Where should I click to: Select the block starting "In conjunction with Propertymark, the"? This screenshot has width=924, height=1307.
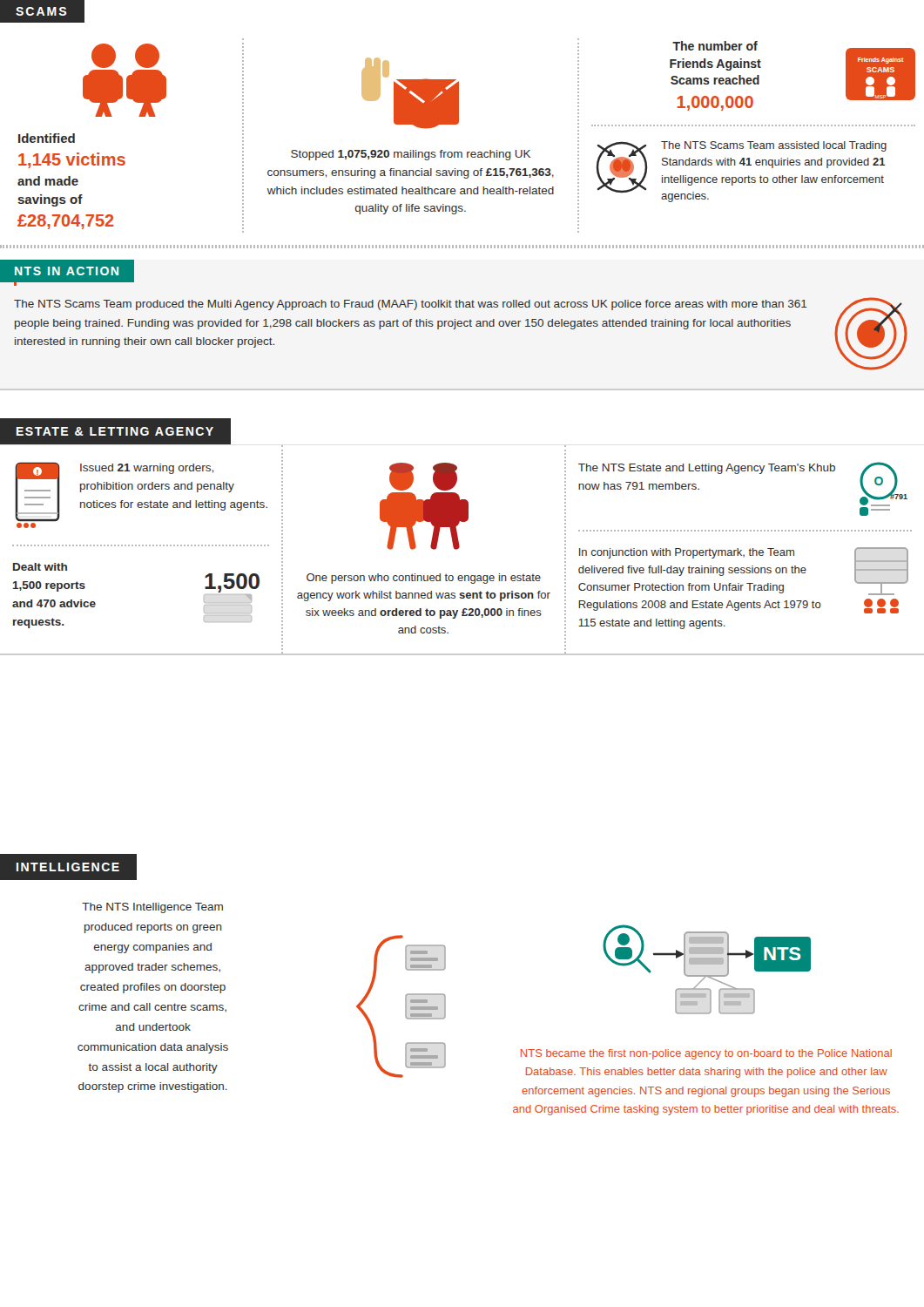(699, 587)
